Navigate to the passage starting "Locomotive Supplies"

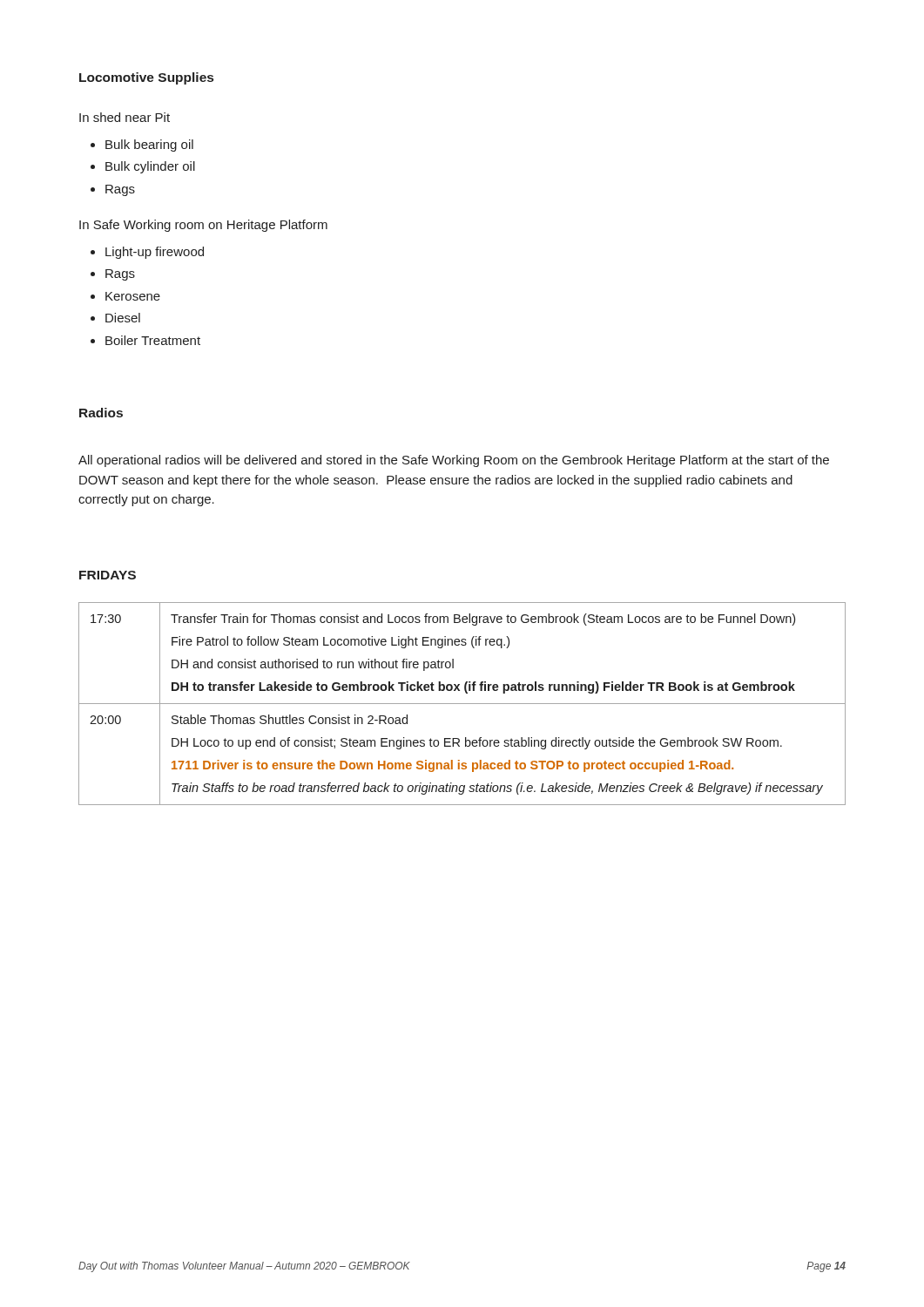[x=146, y=77]
